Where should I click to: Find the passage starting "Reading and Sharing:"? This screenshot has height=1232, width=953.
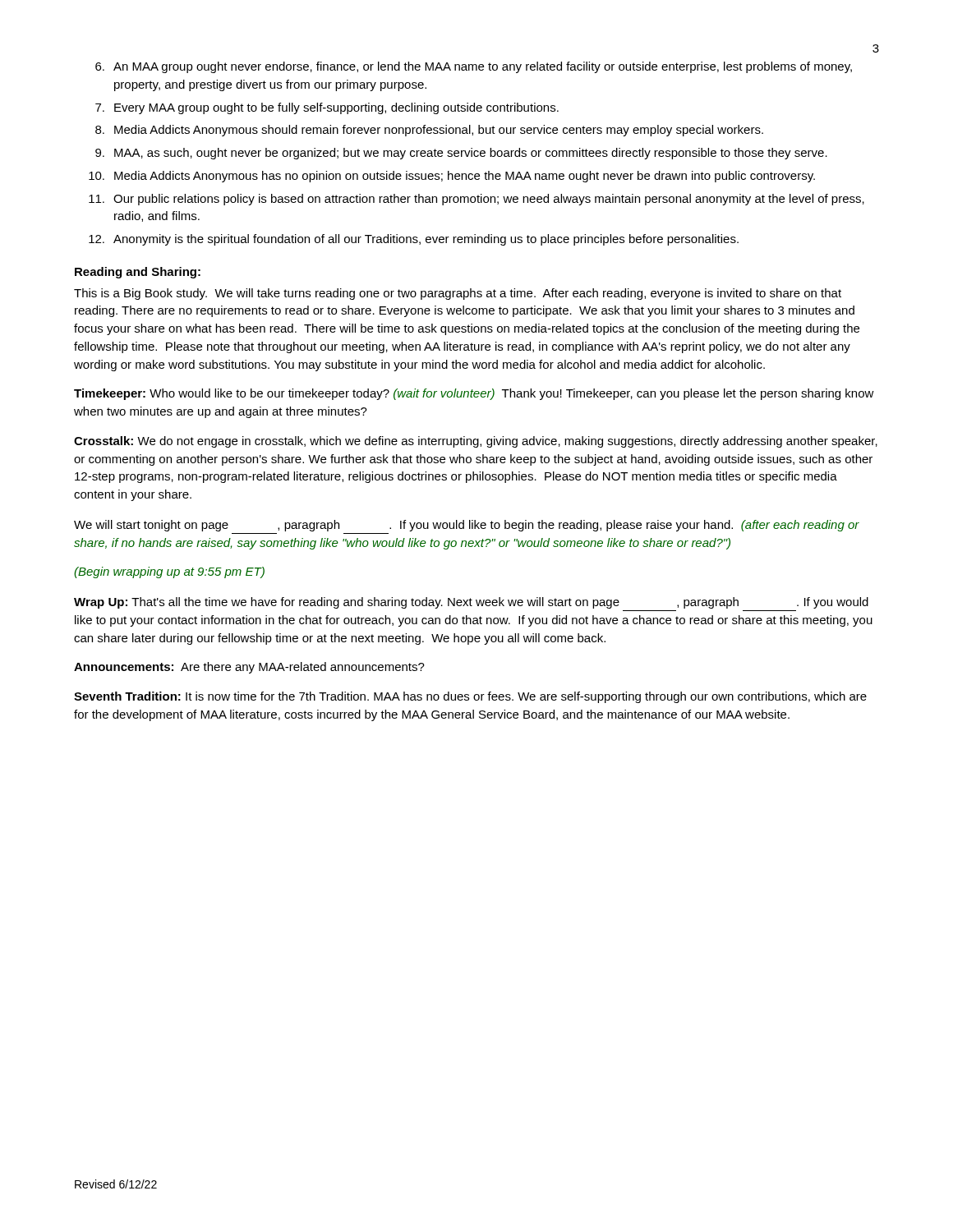click(x=138, y=271)
